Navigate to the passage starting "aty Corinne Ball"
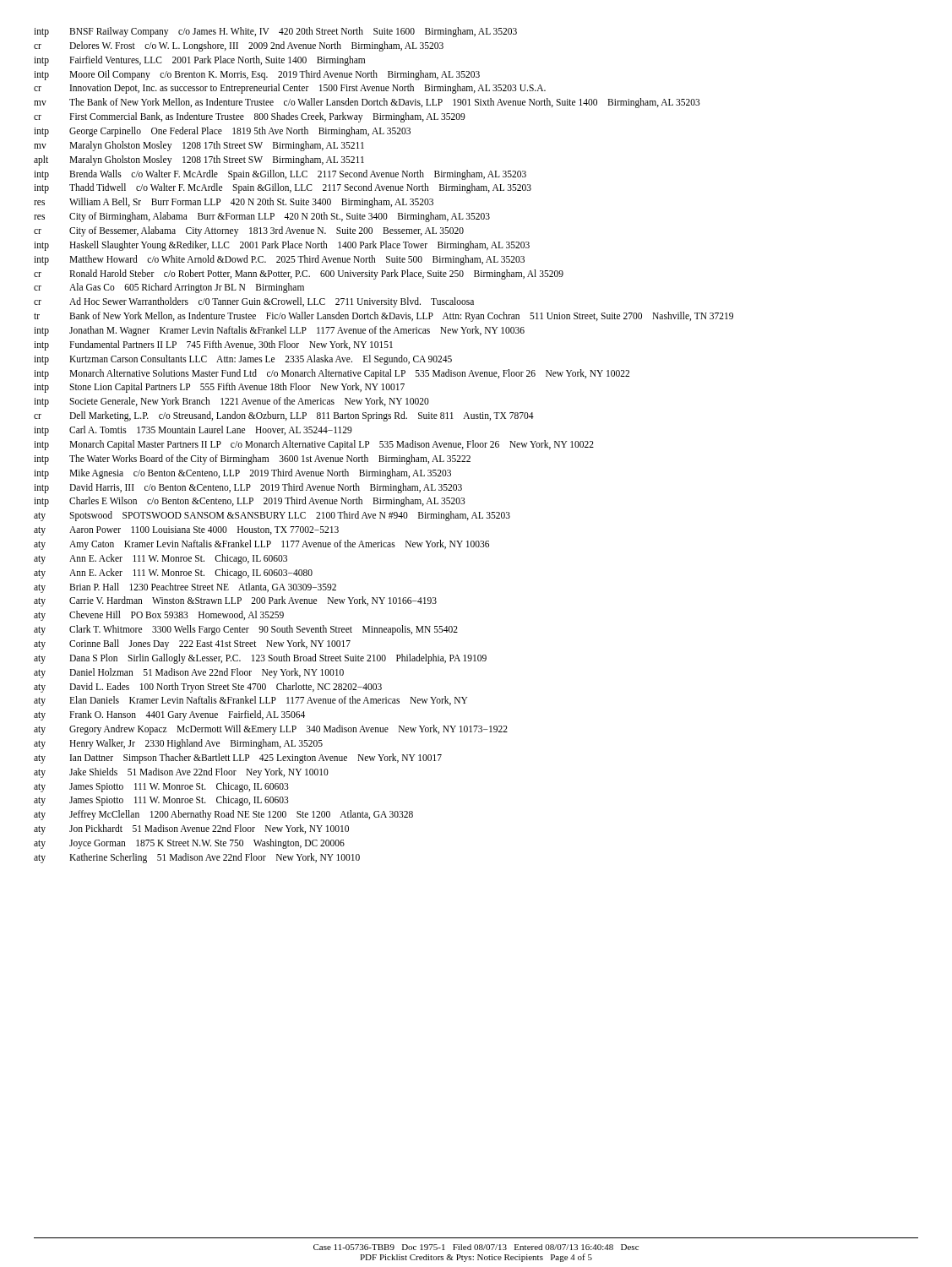Viewport: 952px width, 1267px height. tap(476, 644)
